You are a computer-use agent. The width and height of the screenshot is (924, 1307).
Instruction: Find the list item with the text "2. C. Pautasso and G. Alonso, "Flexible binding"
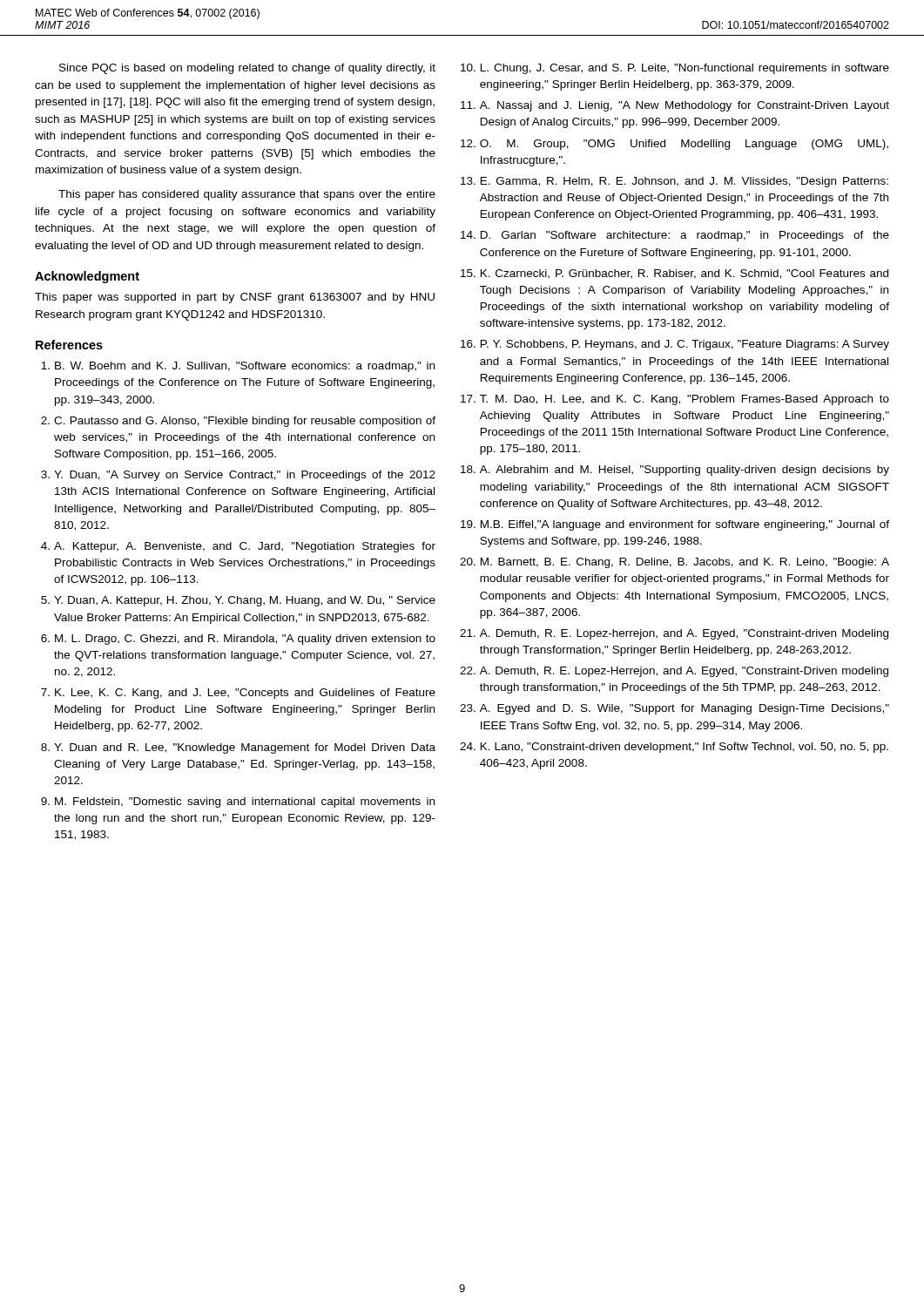235,437
